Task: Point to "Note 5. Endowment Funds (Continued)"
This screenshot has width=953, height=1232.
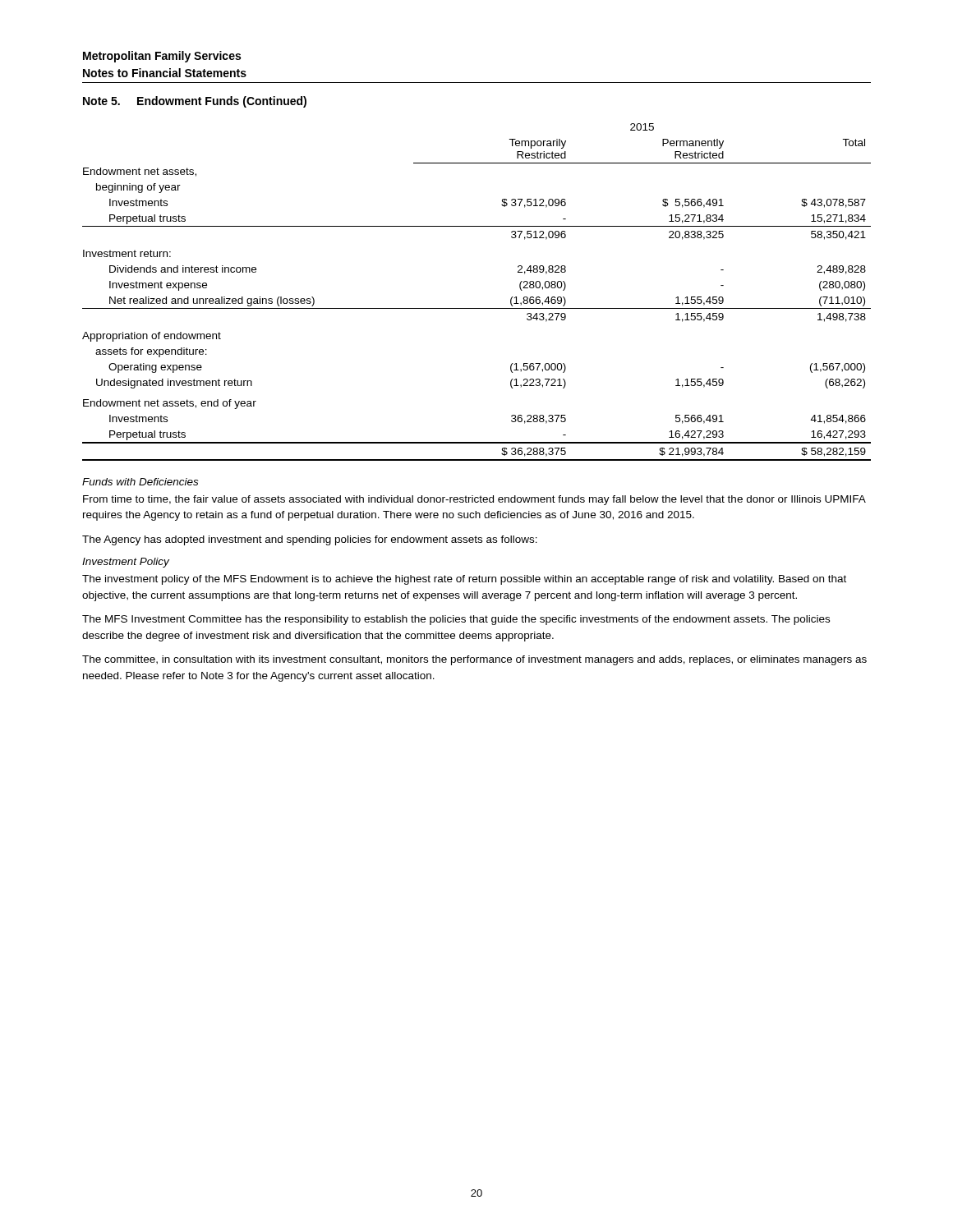Action: pyautogui.click(x=195, y=101)
